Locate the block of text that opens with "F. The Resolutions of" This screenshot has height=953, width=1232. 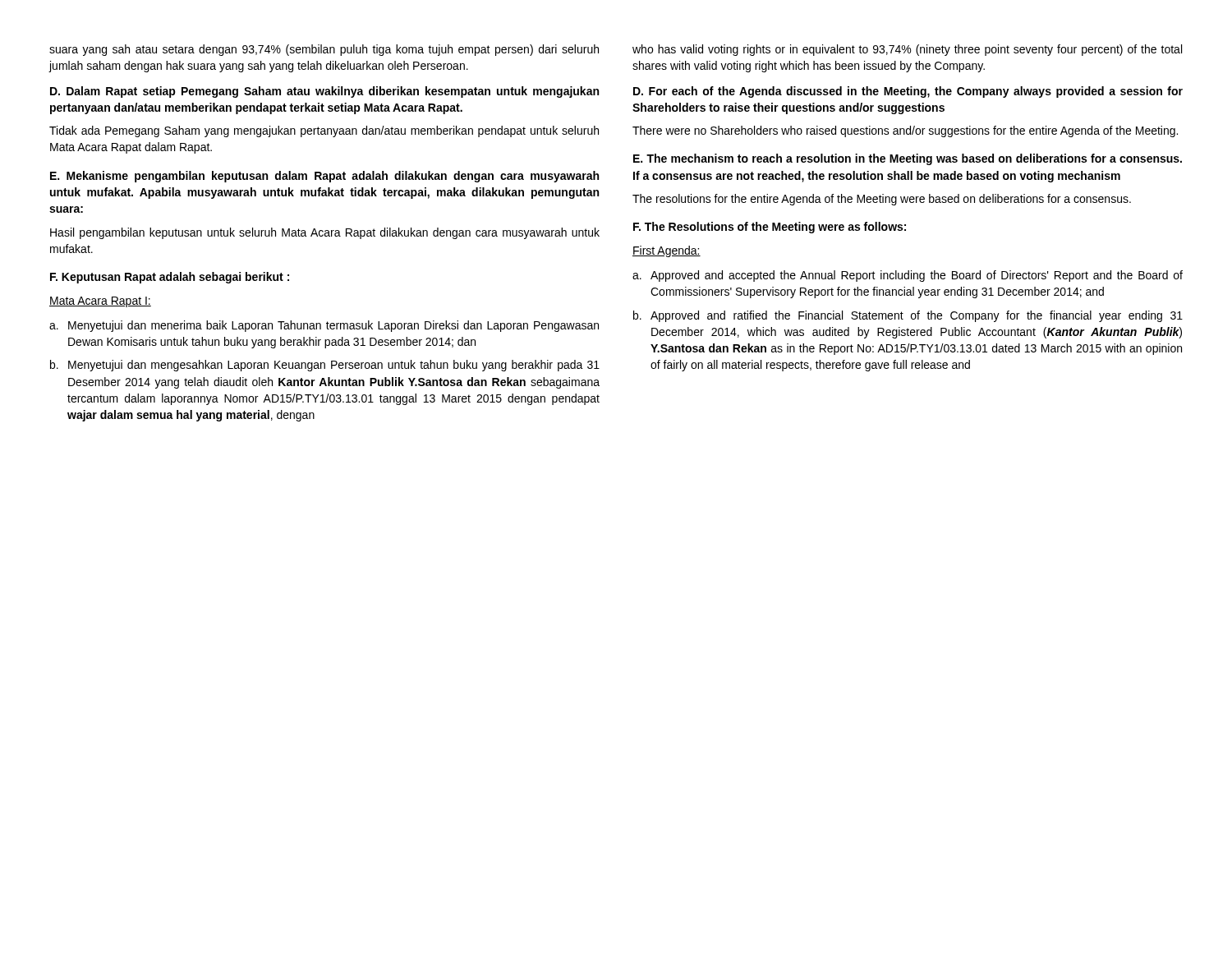pyautogui.click(x=908, y=296)
